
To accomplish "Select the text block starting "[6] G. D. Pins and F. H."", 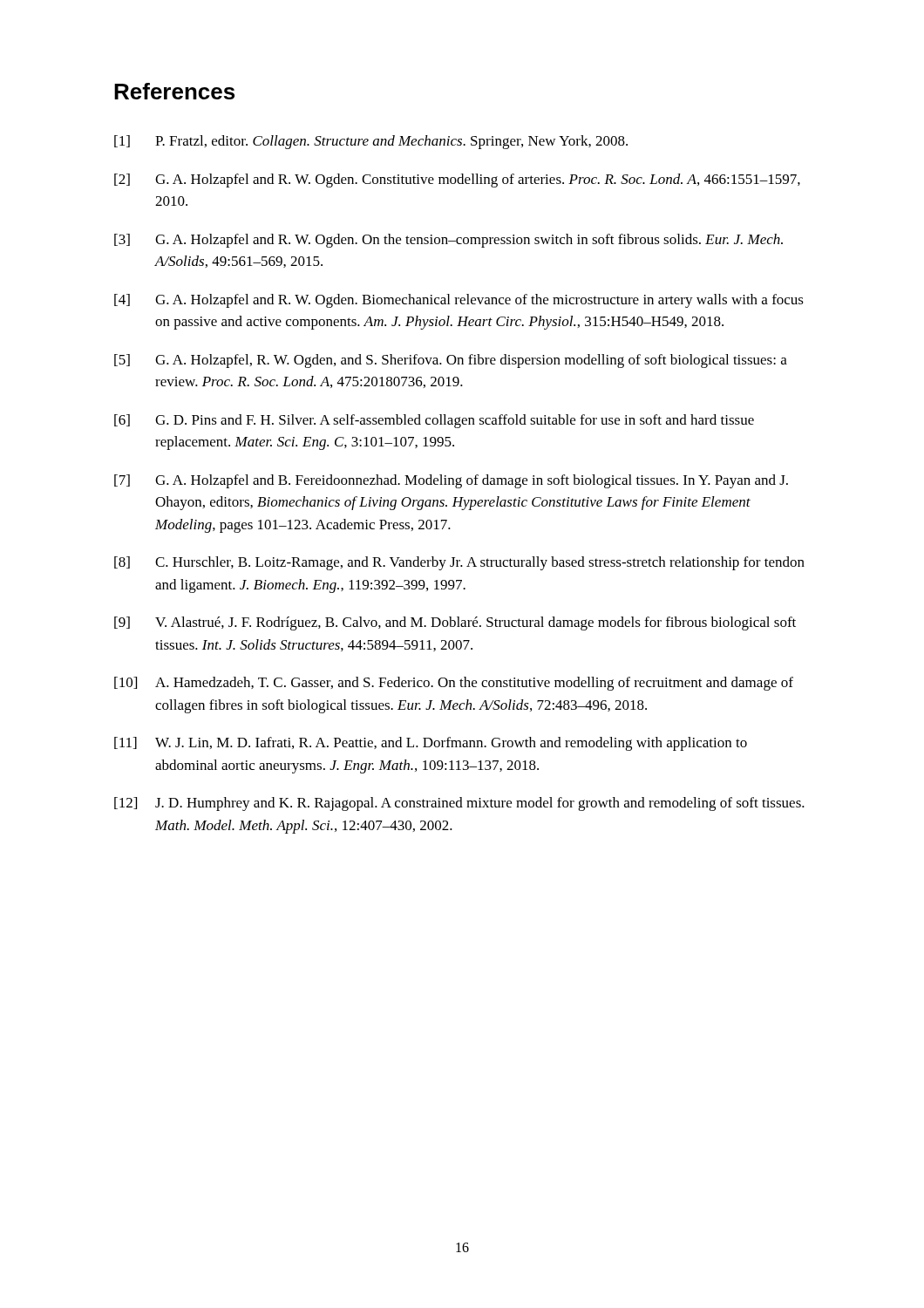I will click(462, 431).
